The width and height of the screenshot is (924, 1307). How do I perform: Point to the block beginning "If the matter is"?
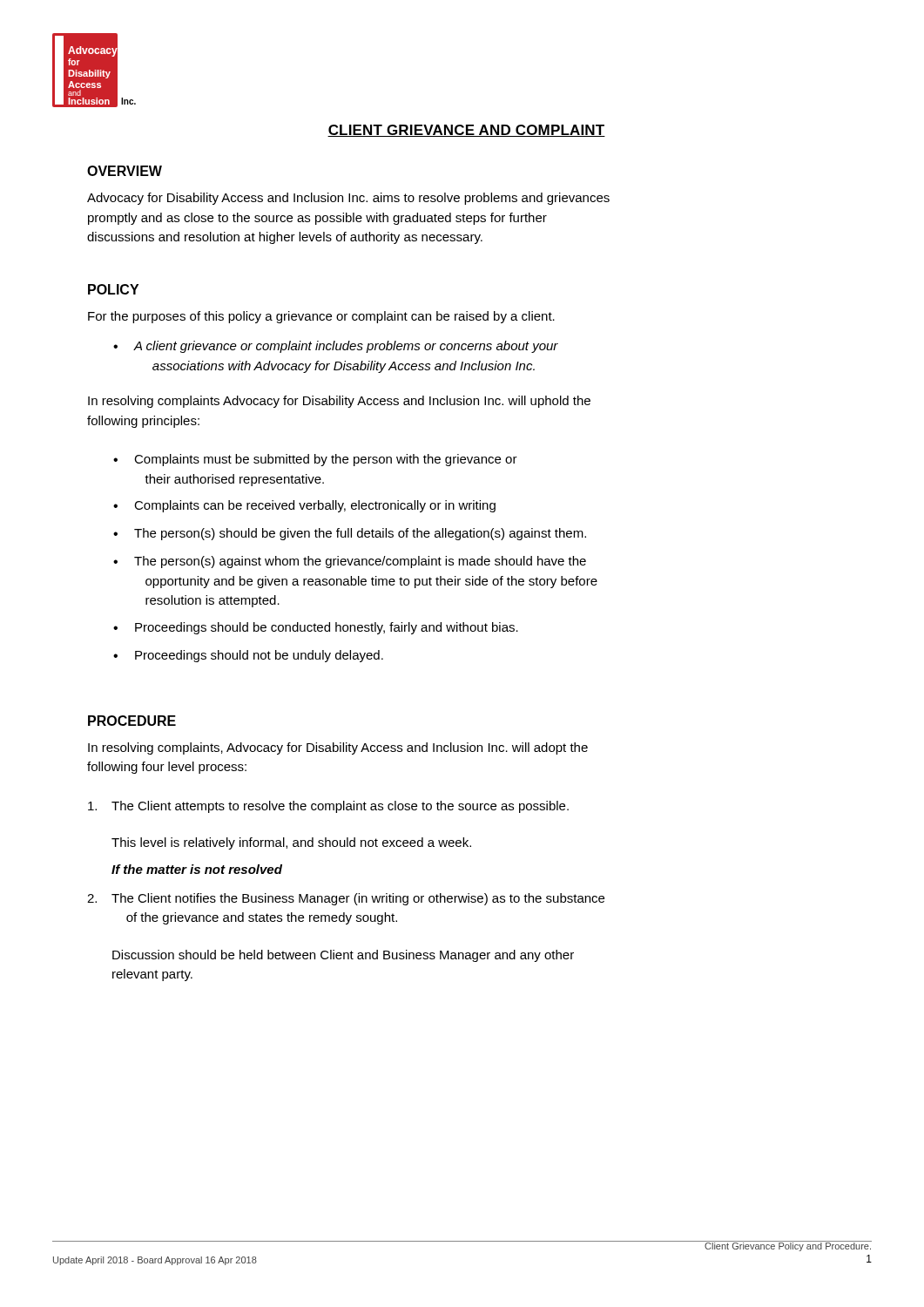pos(197,869)
